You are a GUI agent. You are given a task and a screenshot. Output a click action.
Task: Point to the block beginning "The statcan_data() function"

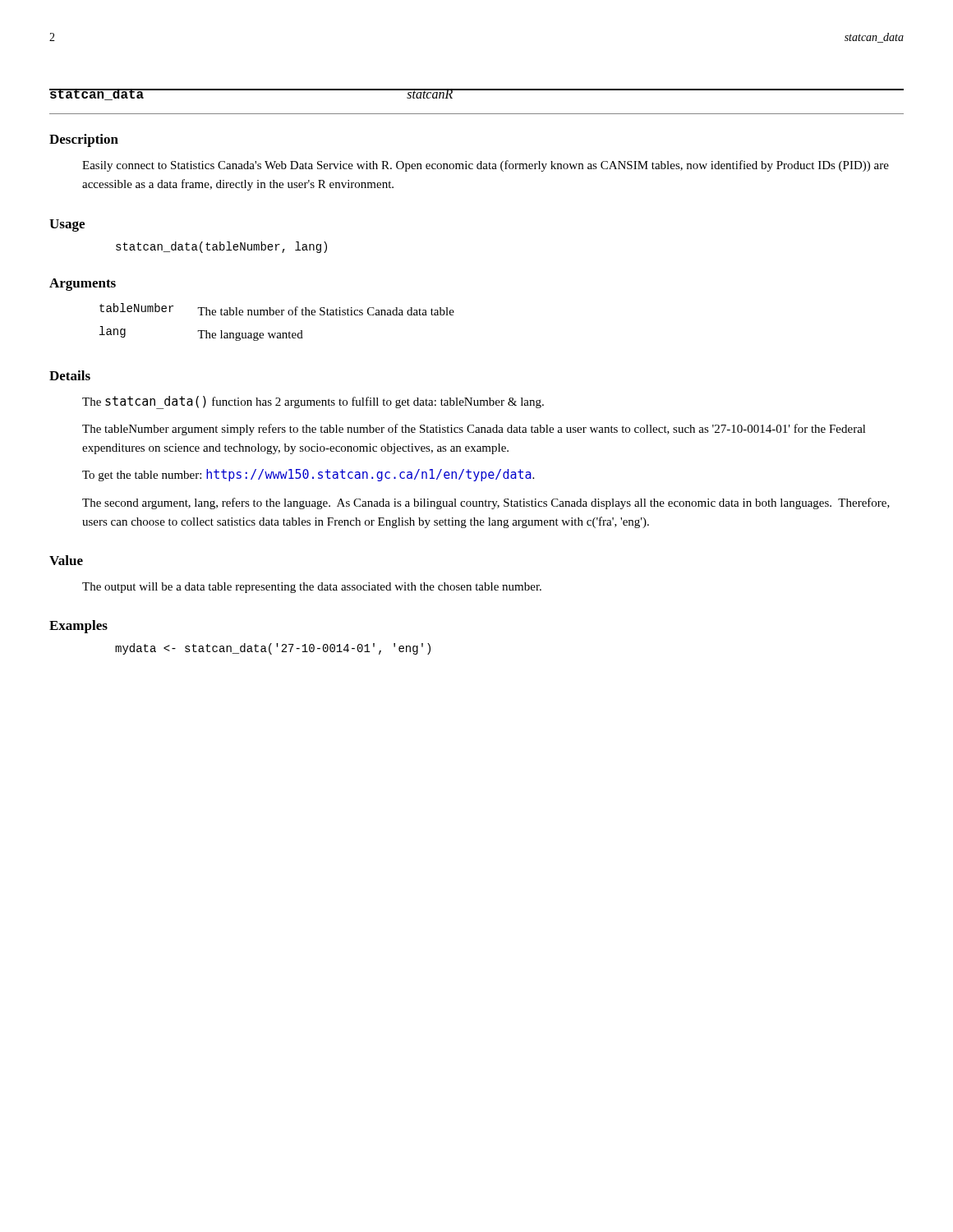coord(313,401)
